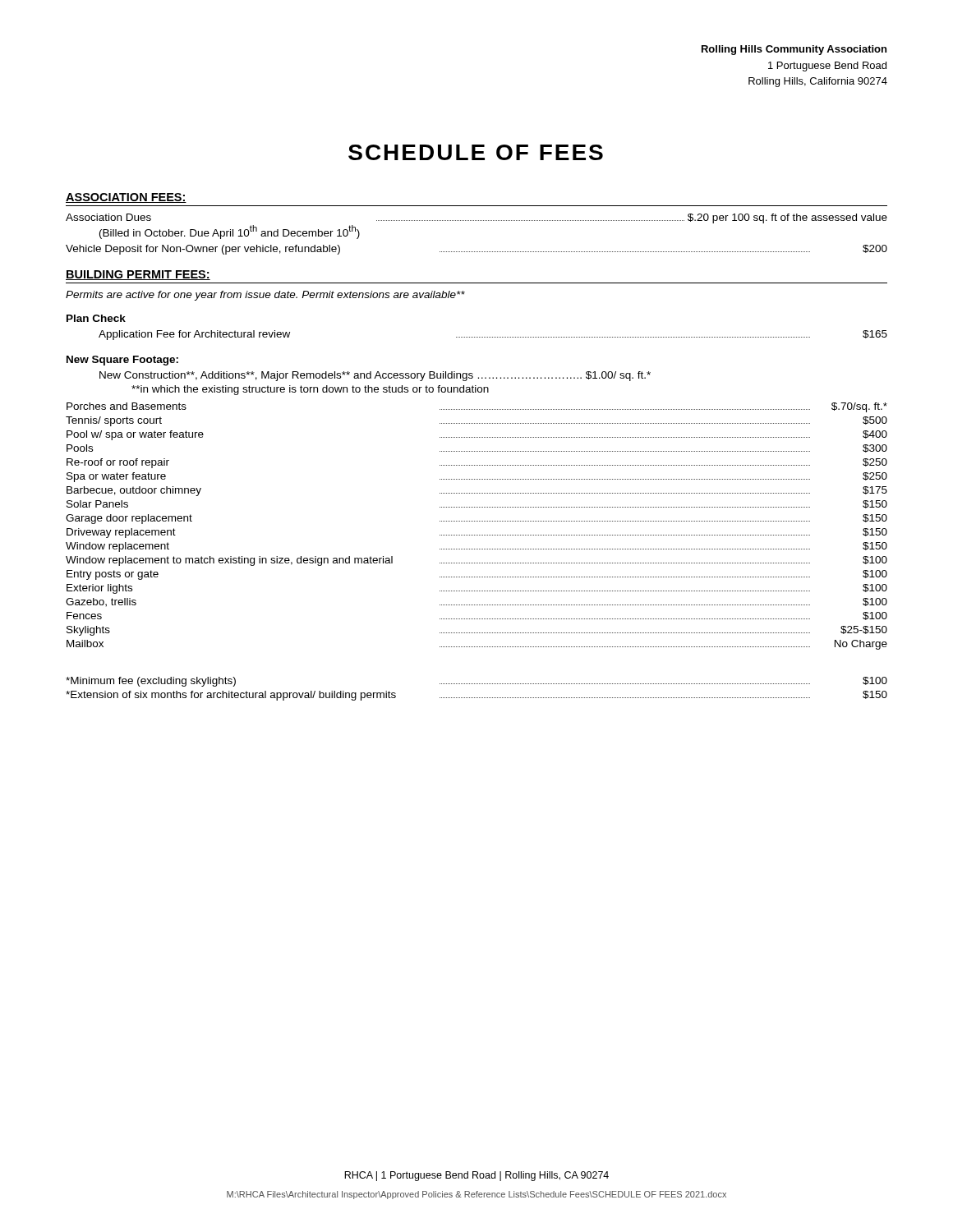
Task: Find the block on this page that starts "Porches and Basements"
Action: point(476,406)
